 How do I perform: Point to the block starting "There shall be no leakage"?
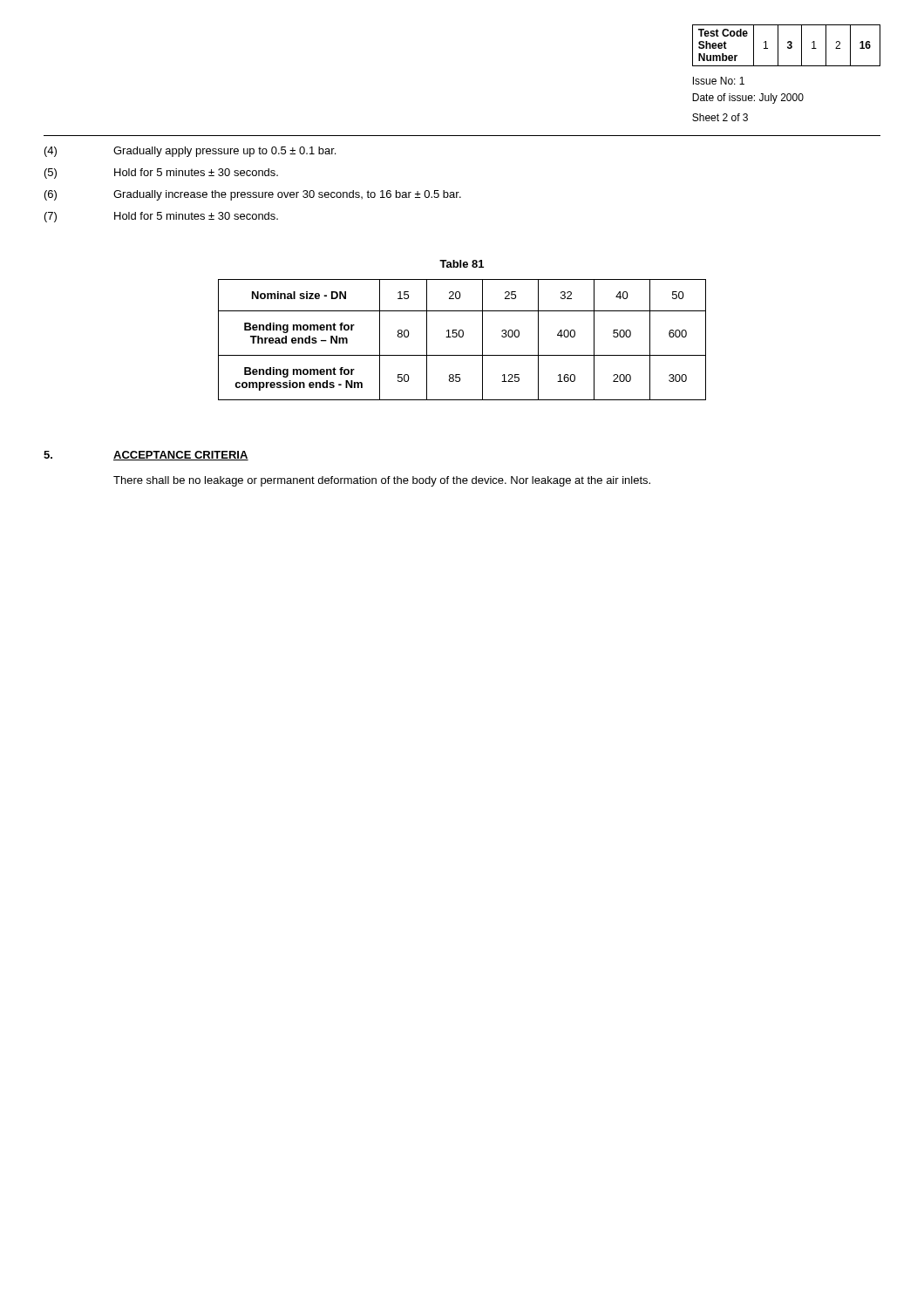[x=382, y=480]
